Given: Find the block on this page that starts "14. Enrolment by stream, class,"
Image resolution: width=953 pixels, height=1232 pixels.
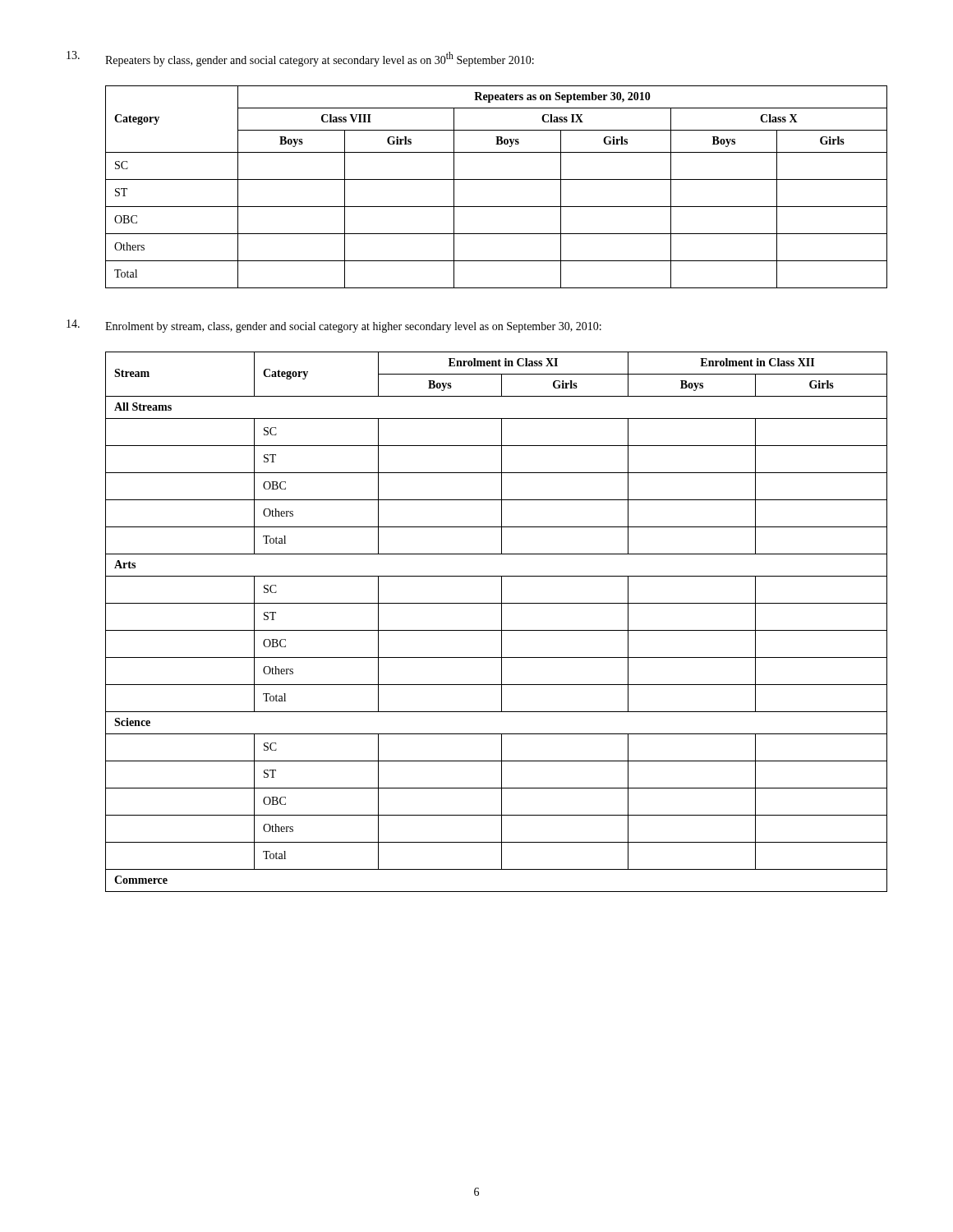Looking at the screenshot, I should [x=476, y=326].
